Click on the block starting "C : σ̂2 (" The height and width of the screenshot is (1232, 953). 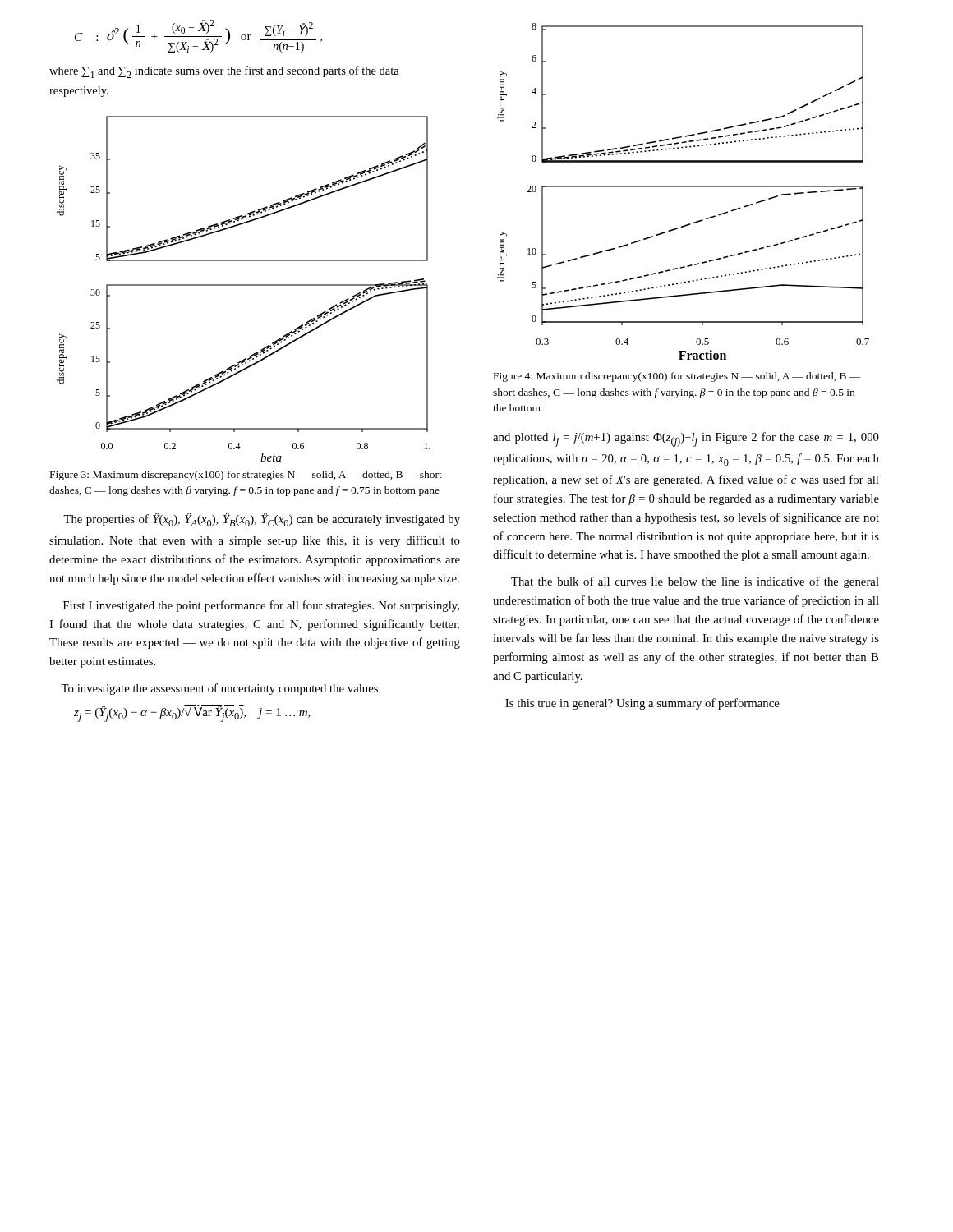[198, 37]
